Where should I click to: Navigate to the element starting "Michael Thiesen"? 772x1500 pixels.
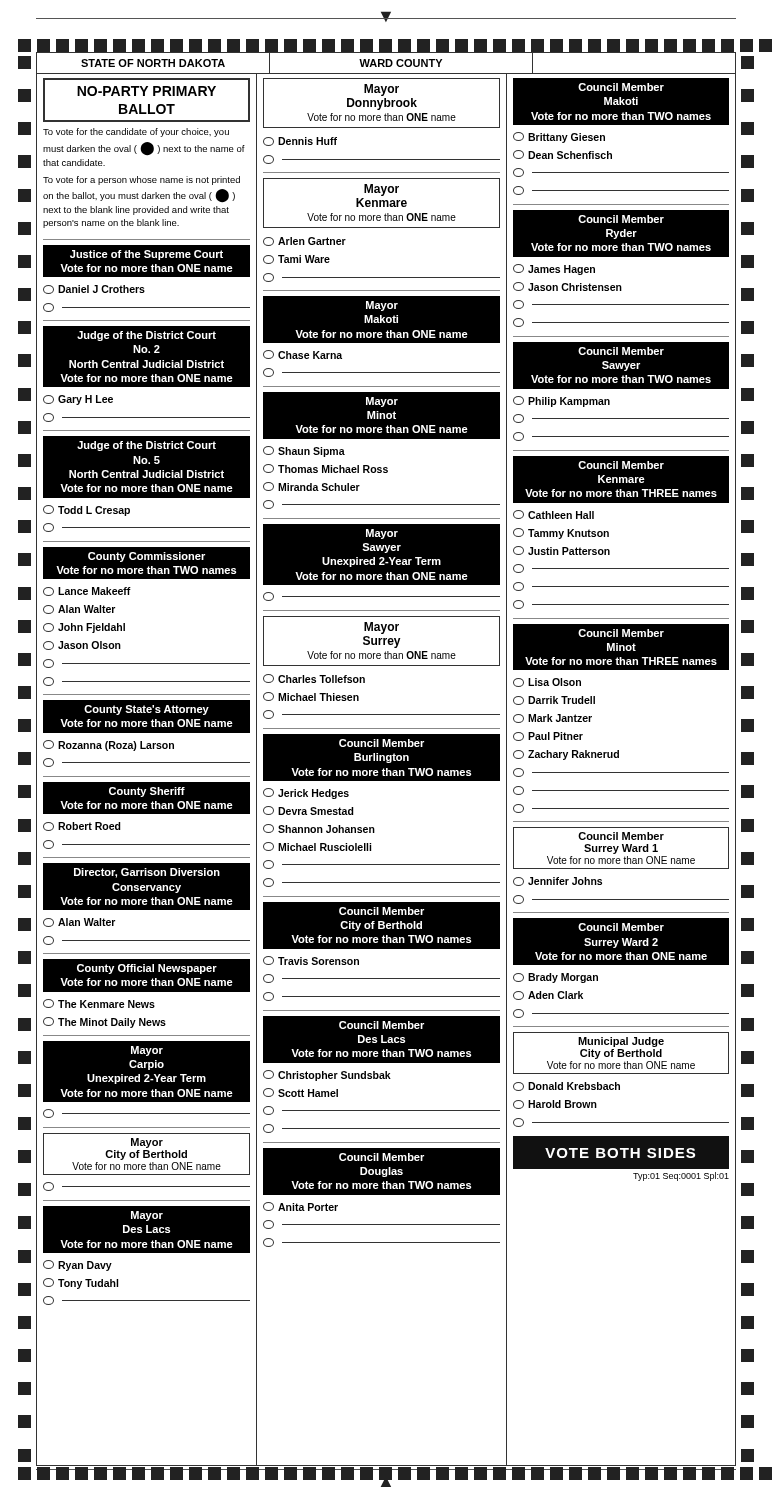[311, 697]
